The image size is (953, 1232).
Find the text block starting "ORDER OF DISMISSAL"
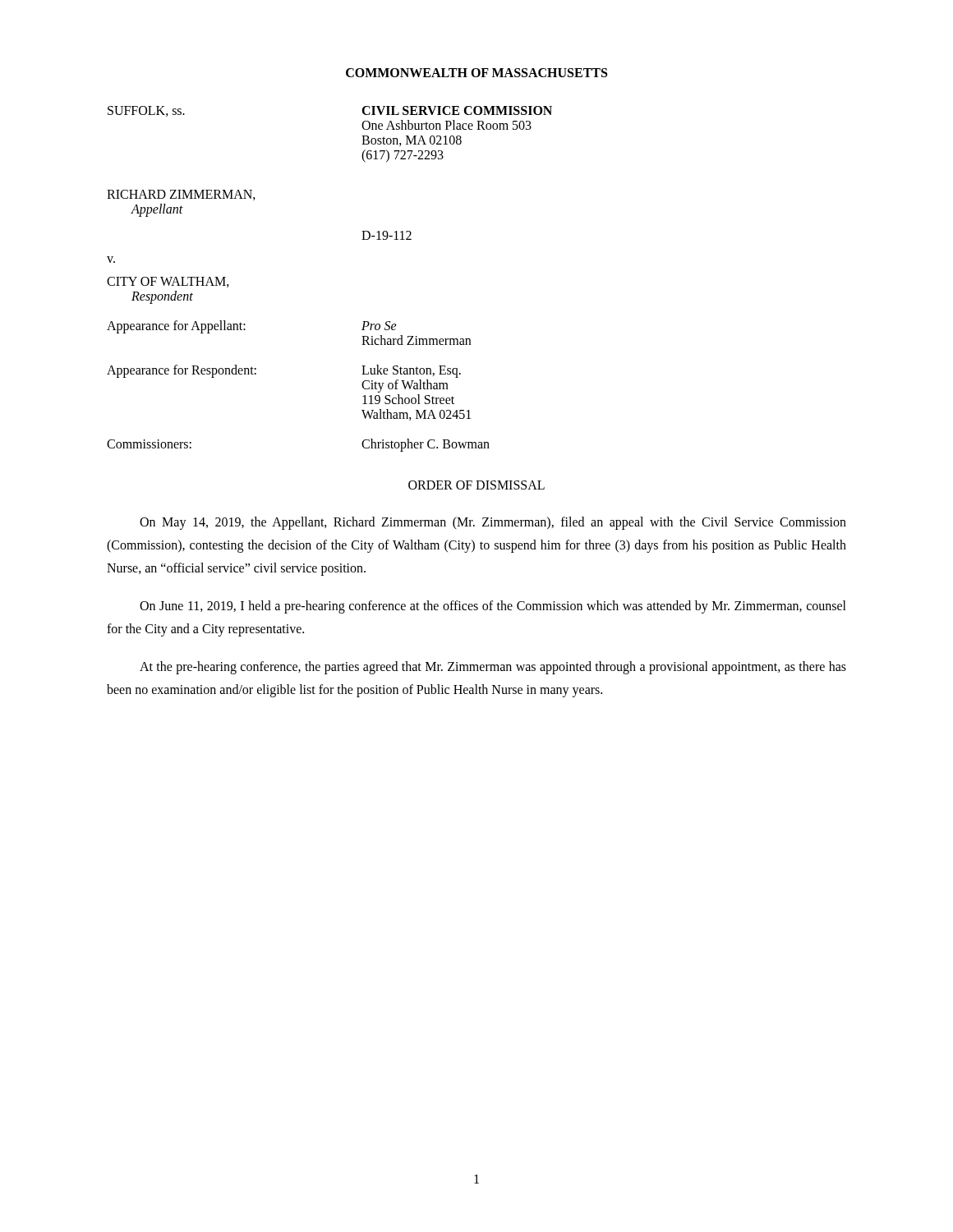[x=476, y=485]
